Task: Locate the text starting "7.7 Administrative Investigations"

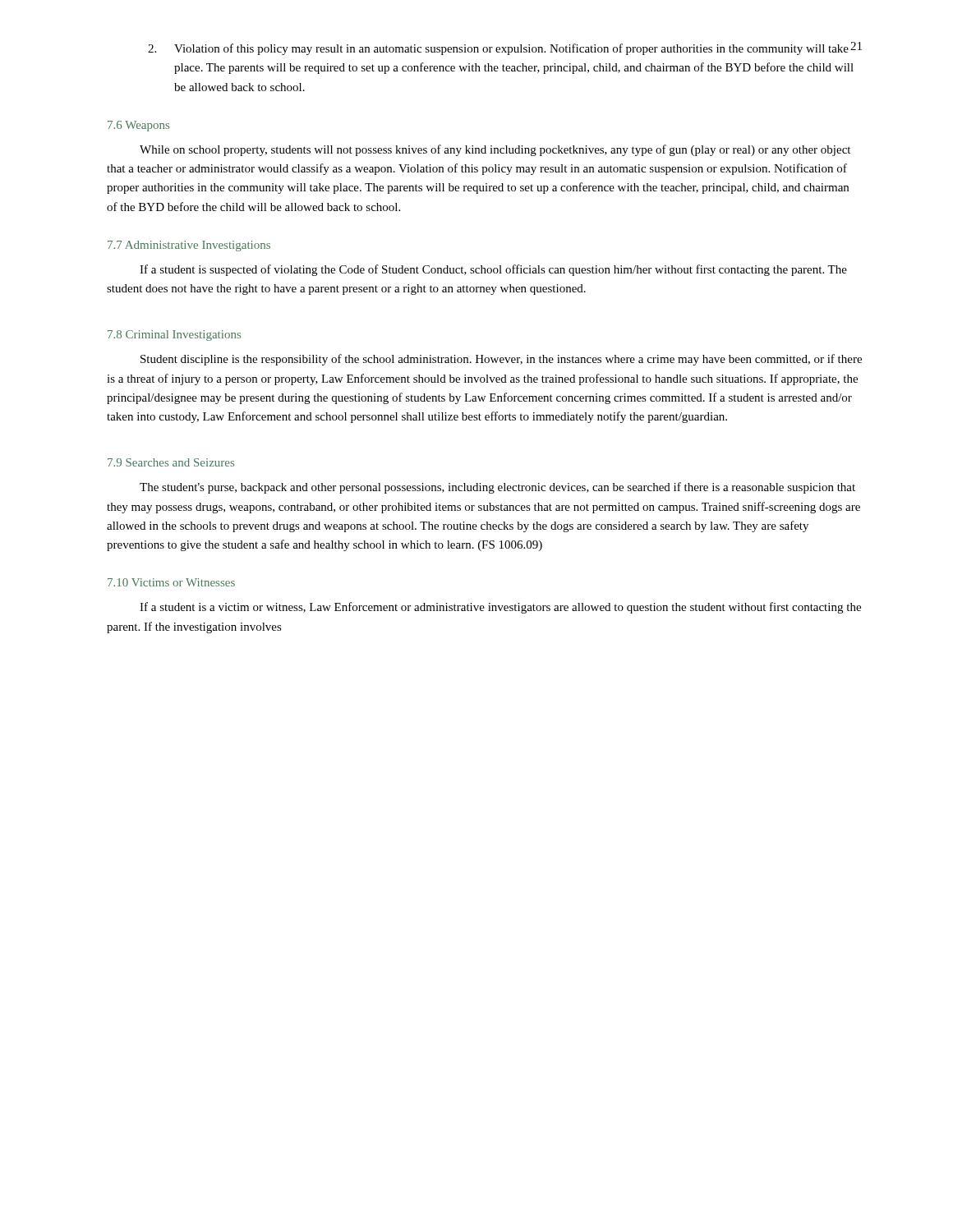Action: (x=189, y=245)
